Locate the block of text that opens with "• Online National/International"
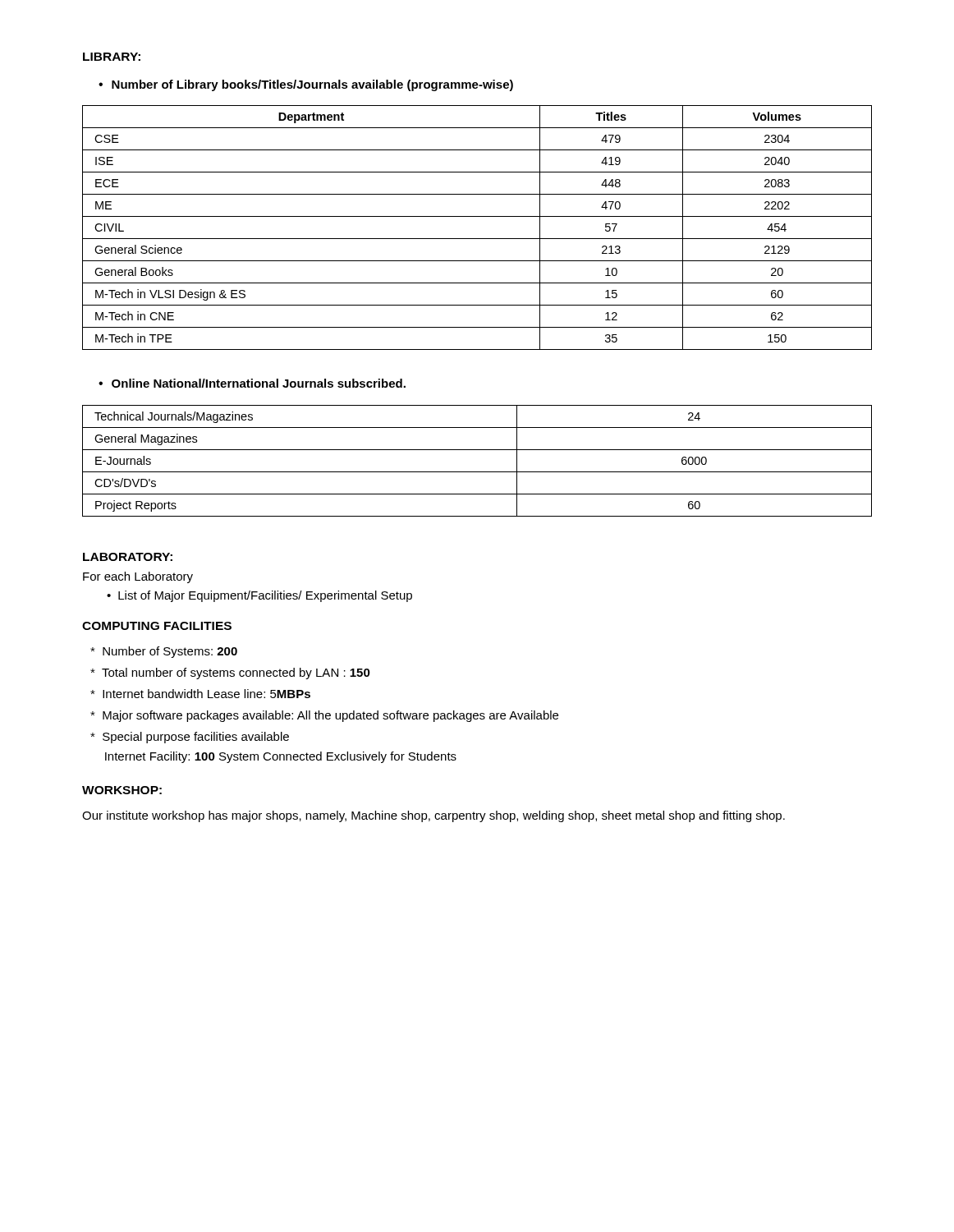The image size is (954, 1232). click(252, 384)
